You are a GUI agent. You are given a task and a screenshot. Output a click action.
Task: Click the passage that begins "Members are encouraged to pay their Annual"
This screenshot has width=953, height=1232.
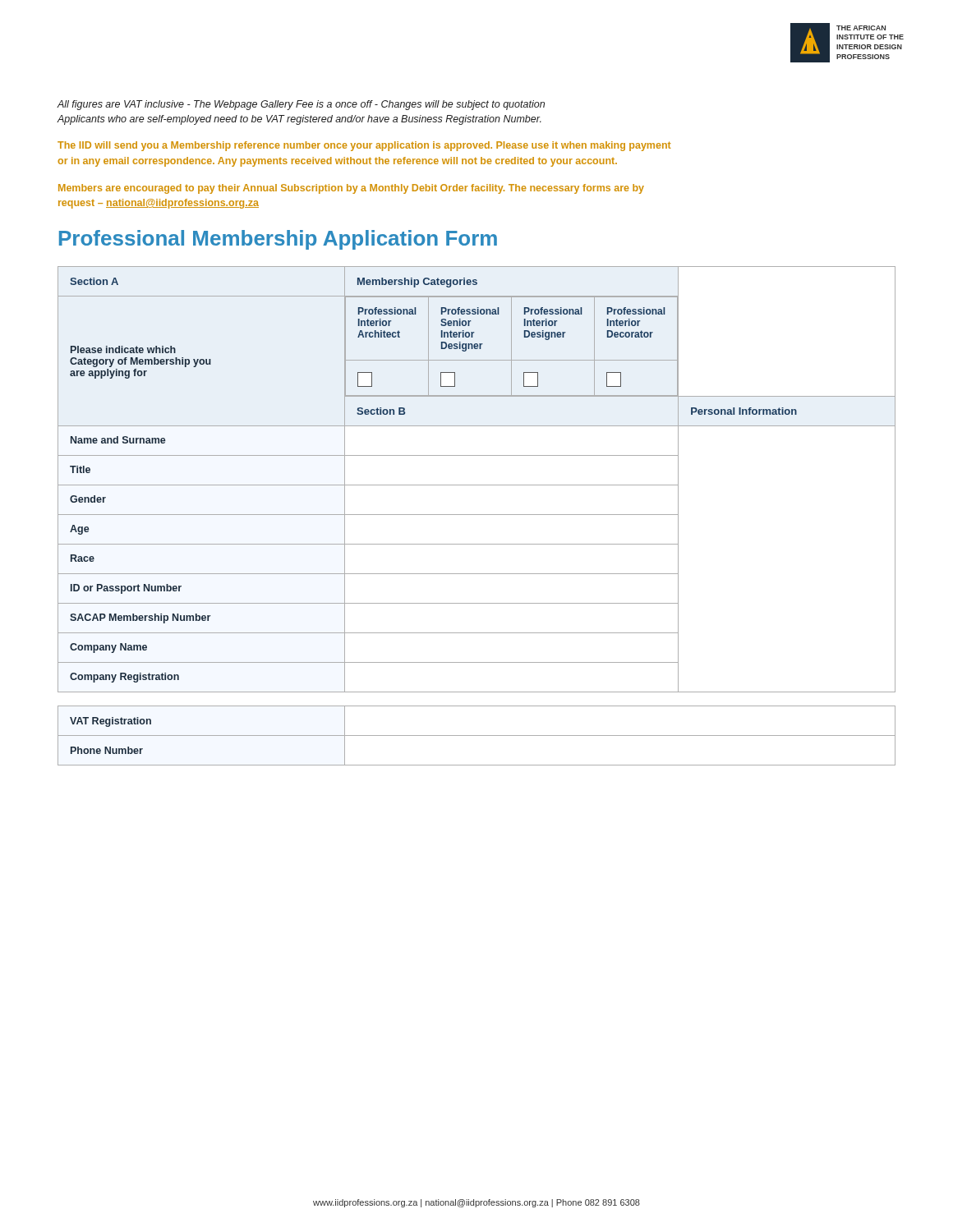point(351,195)
